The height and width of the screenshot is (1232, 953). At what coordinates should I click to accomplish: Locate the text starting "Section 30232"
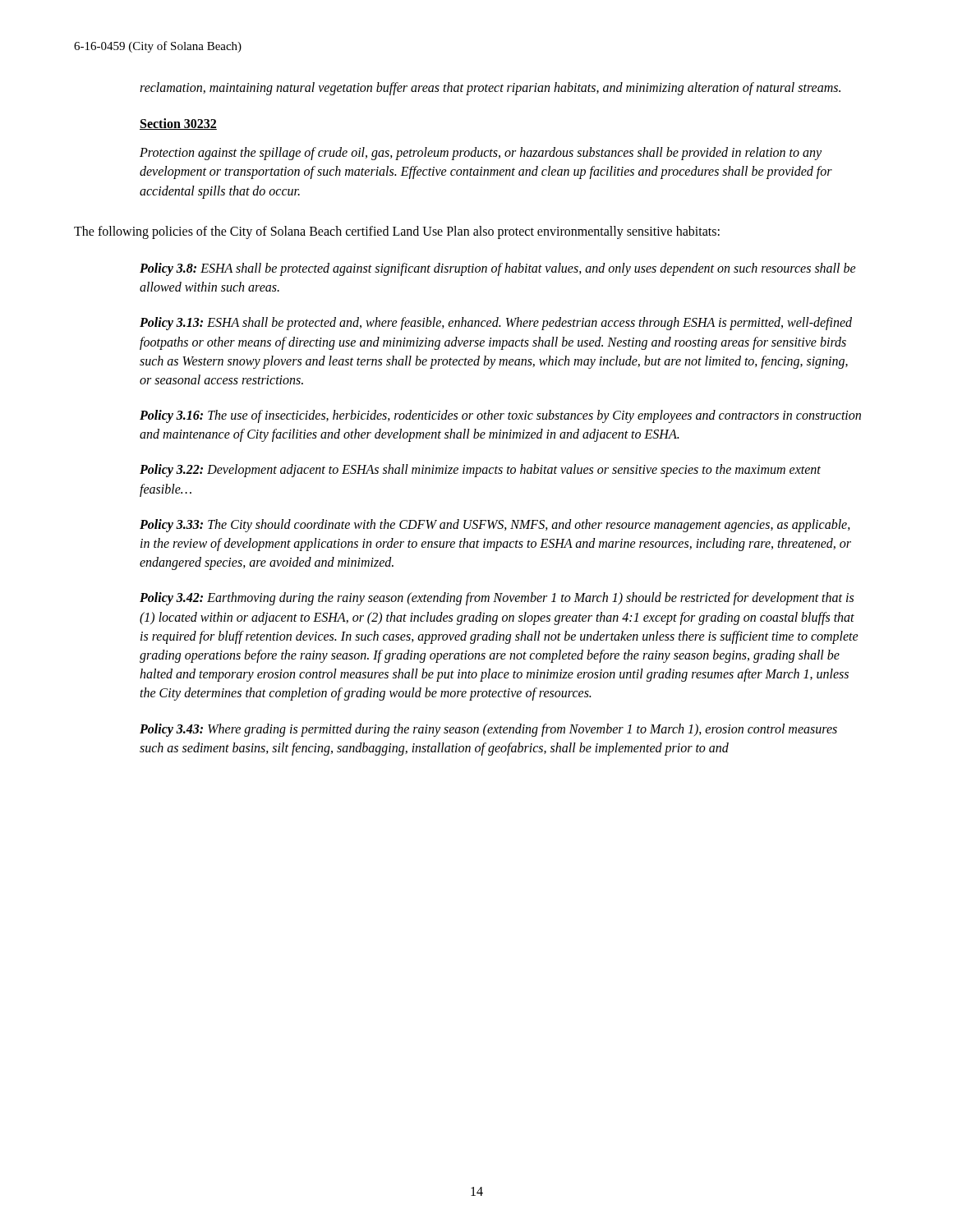pos(178,124)
